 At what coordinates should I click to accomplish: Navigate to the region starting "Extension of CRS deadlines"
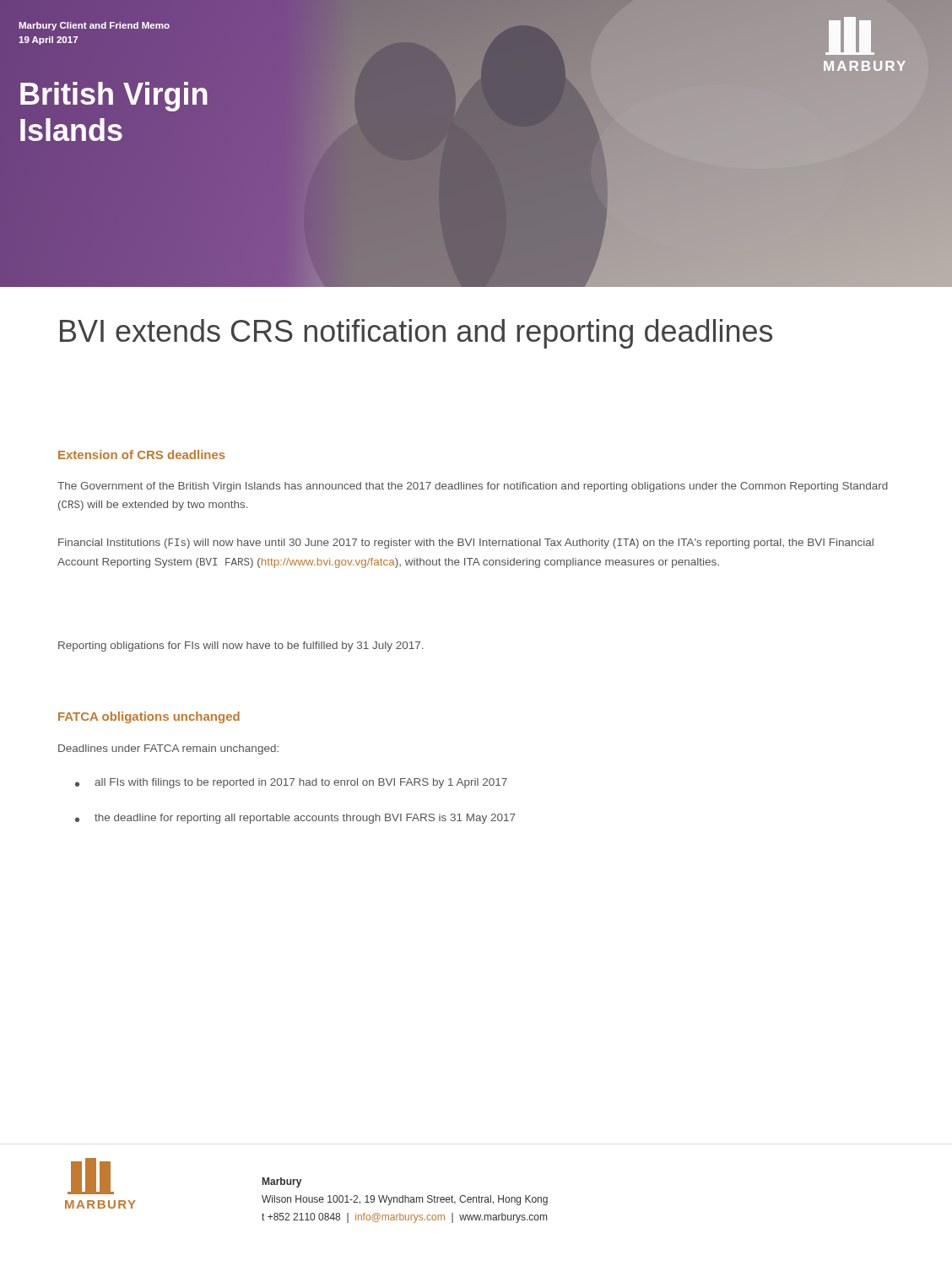pyautogui.click(x=141, y=454)
